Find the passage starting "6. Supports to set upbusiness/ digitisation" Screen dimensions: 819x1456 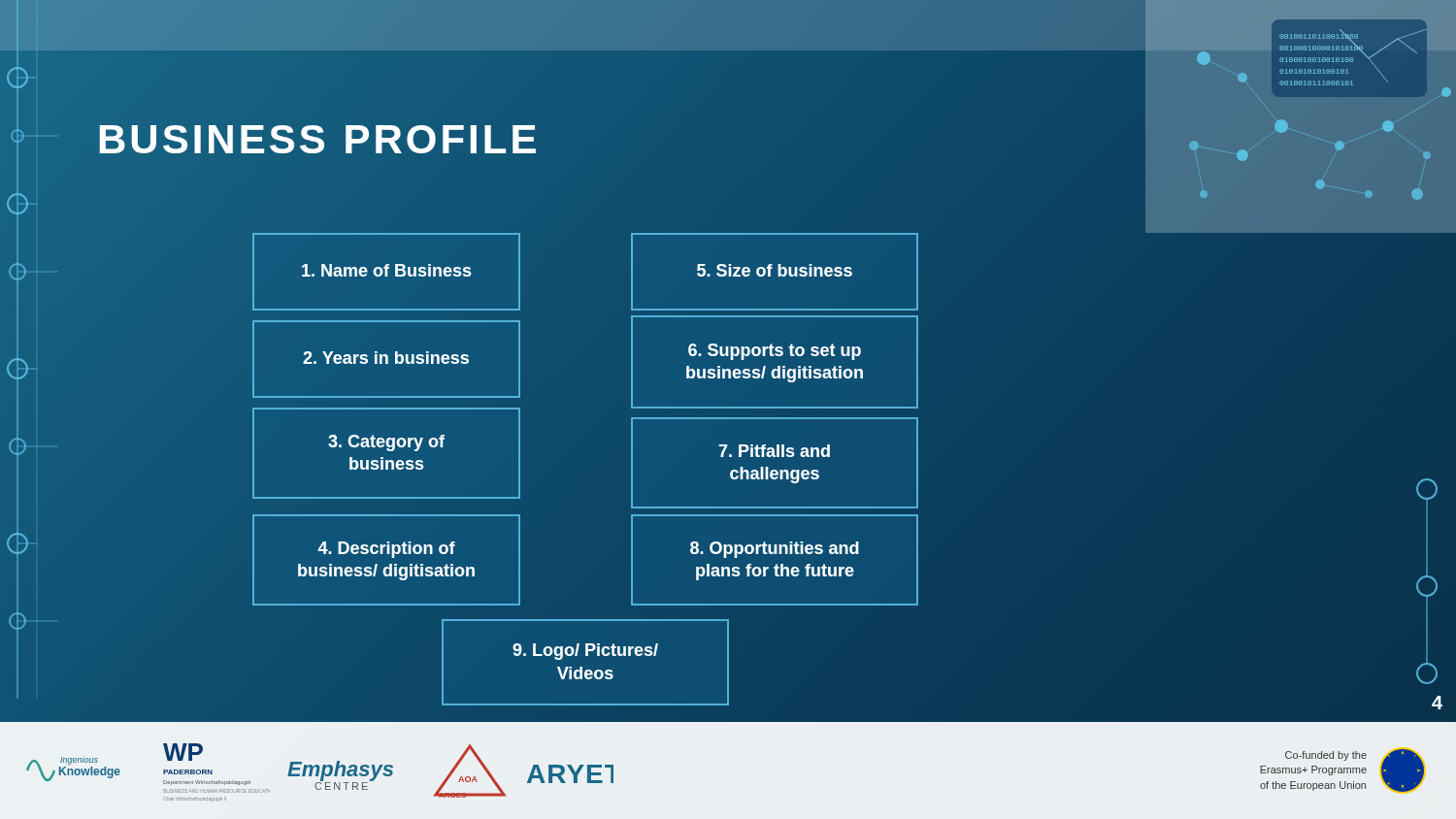pos(775,362)
